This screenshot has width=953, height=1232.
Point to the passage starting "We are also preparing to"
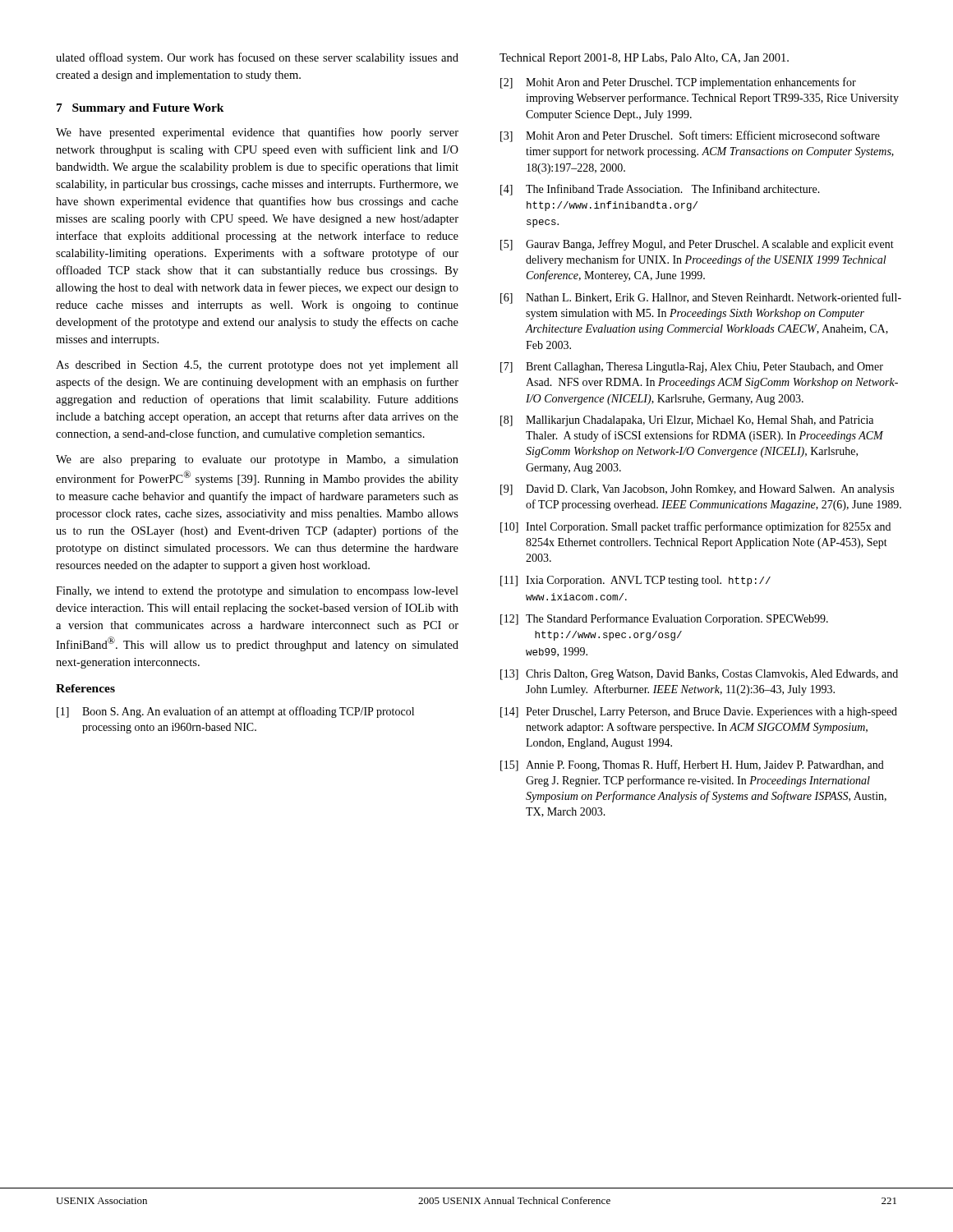(x=257, y=512)
